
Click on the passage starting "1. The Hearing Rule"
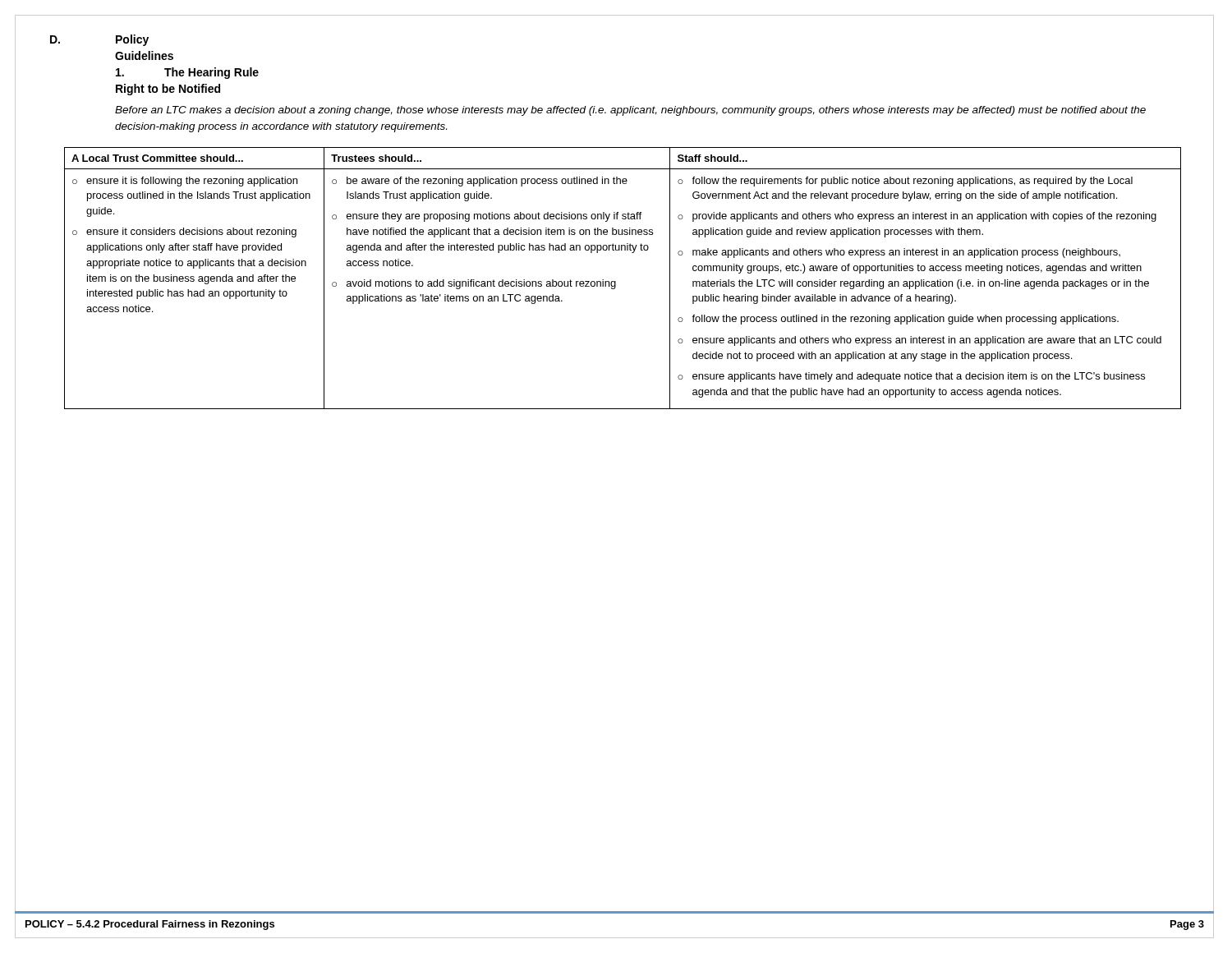tap(187, 72)
